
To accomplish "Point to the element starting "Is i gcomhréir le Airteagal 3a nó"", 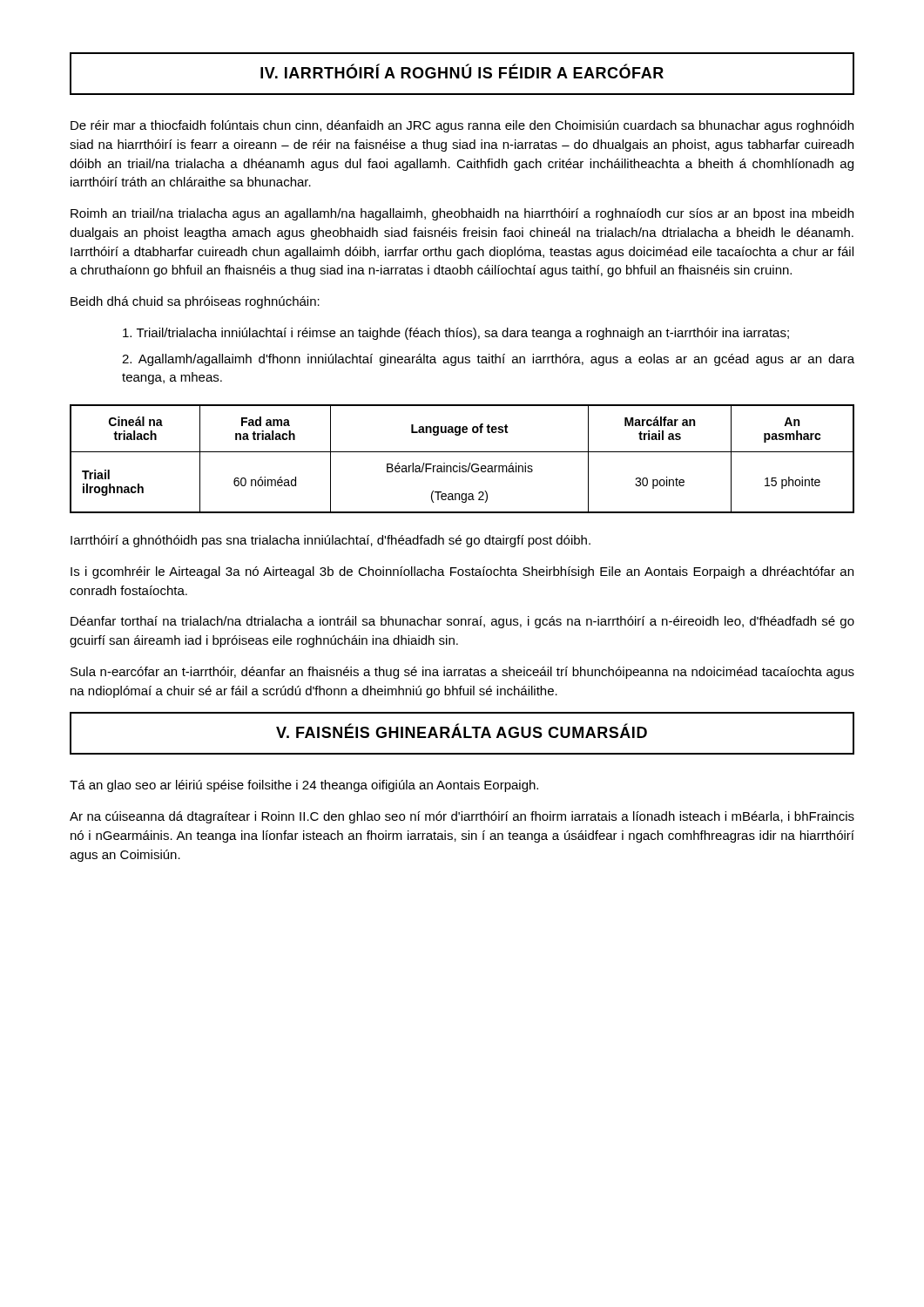I will (x=462, y=580).
